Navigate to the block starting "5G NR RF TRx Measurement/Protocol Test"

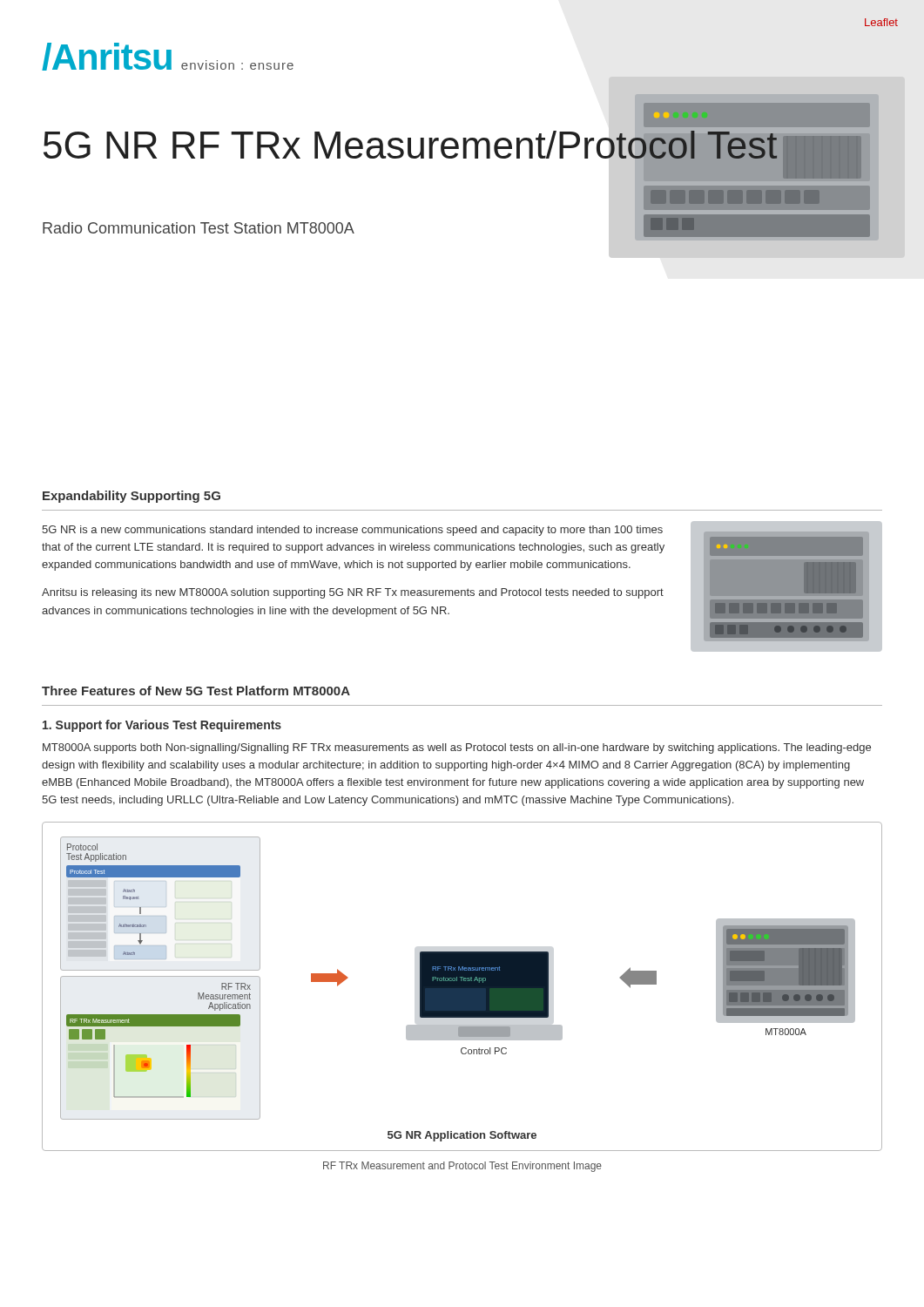[x=409, y=145]
